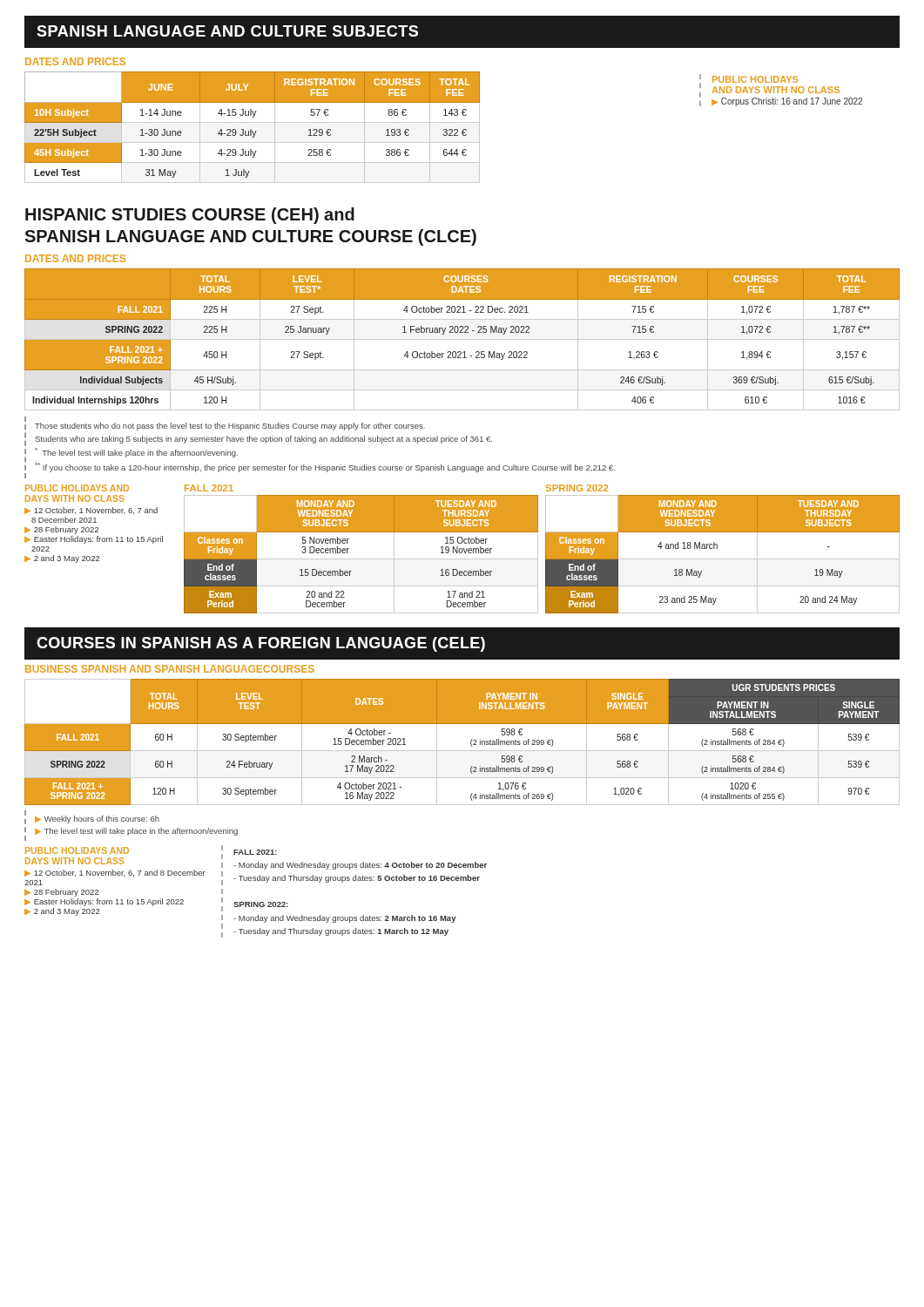Image resolution: width=924 pixels, height=1307 pixels.
Task: Click on the element starting "Those students who do"
Action: click(325, 447)
